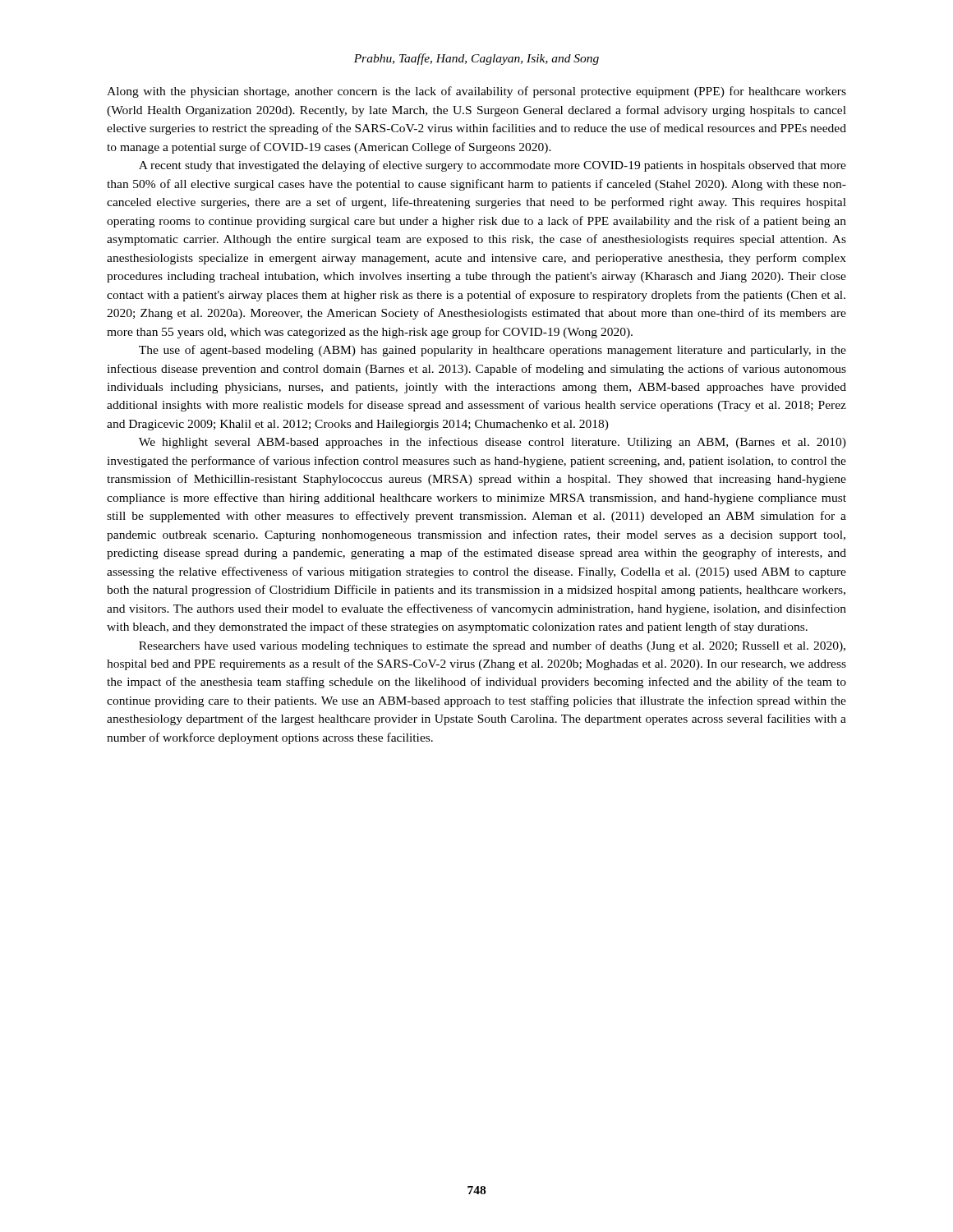Click the passage that begins "The use of agent-based modeling"
The width and height of the screenshot is (953, 1232).
click(476, 387)
